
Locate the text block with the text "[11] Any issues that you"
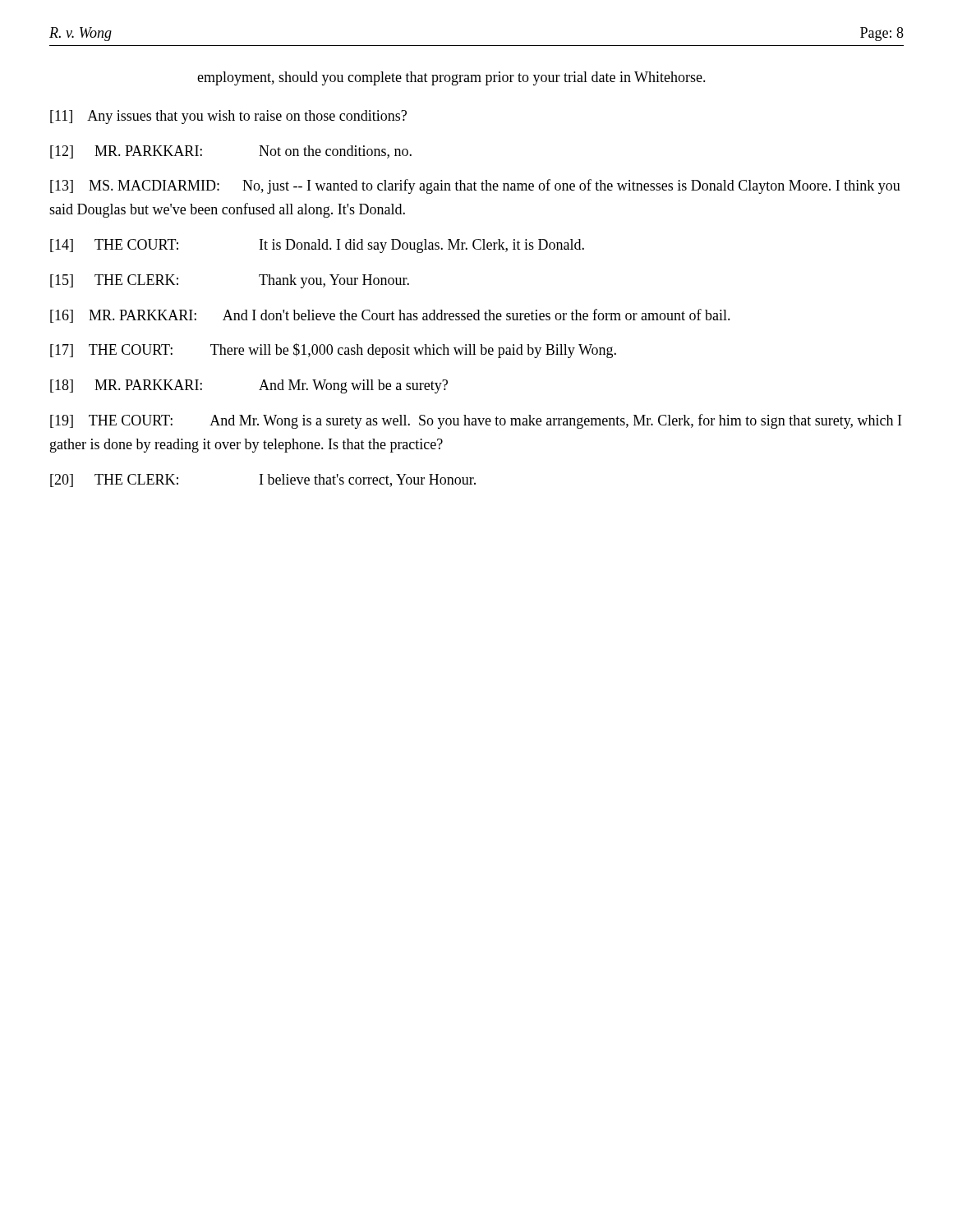[x=228, y=116]
